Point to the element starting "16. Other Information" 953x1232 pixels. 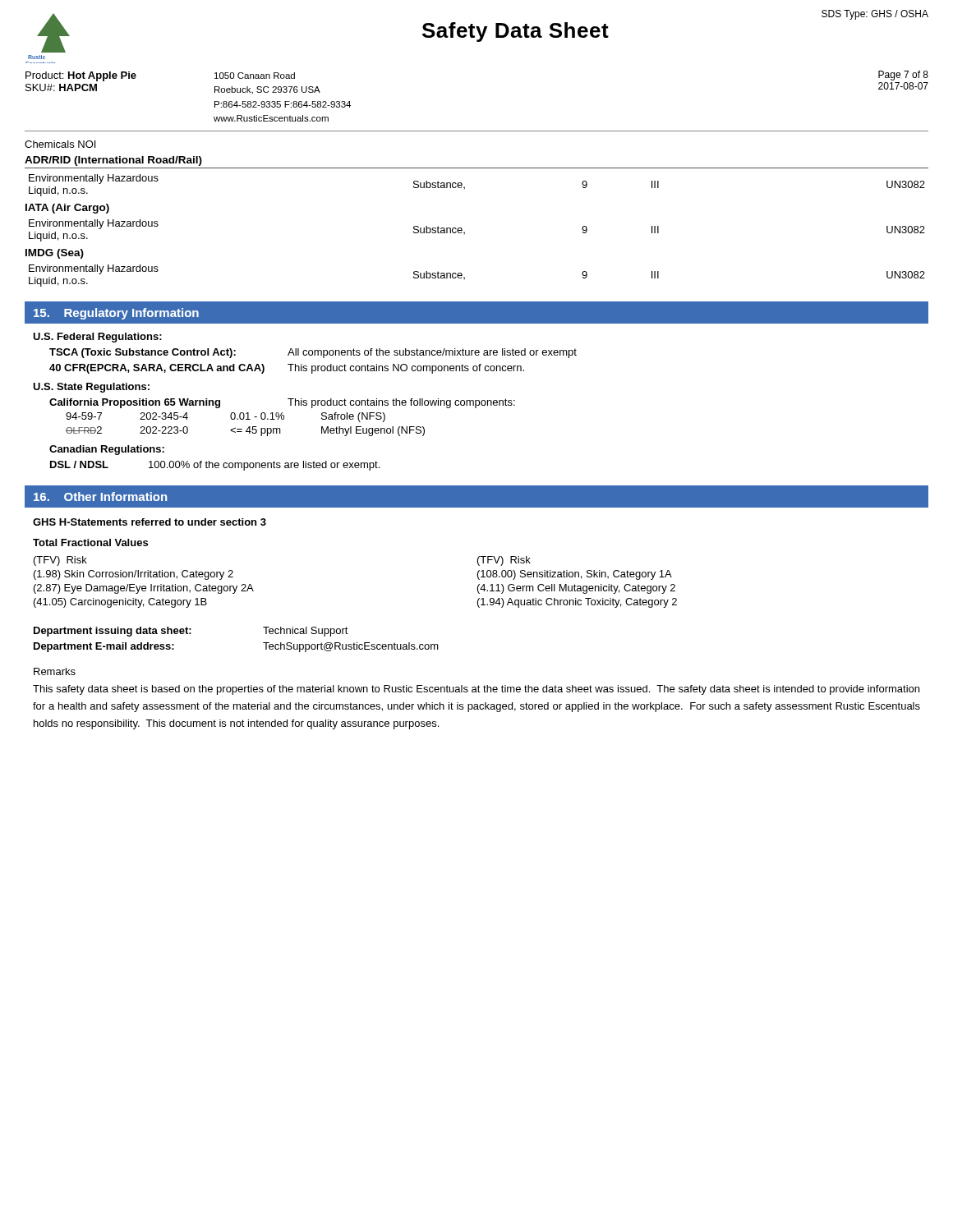click(x=100, y=496)
